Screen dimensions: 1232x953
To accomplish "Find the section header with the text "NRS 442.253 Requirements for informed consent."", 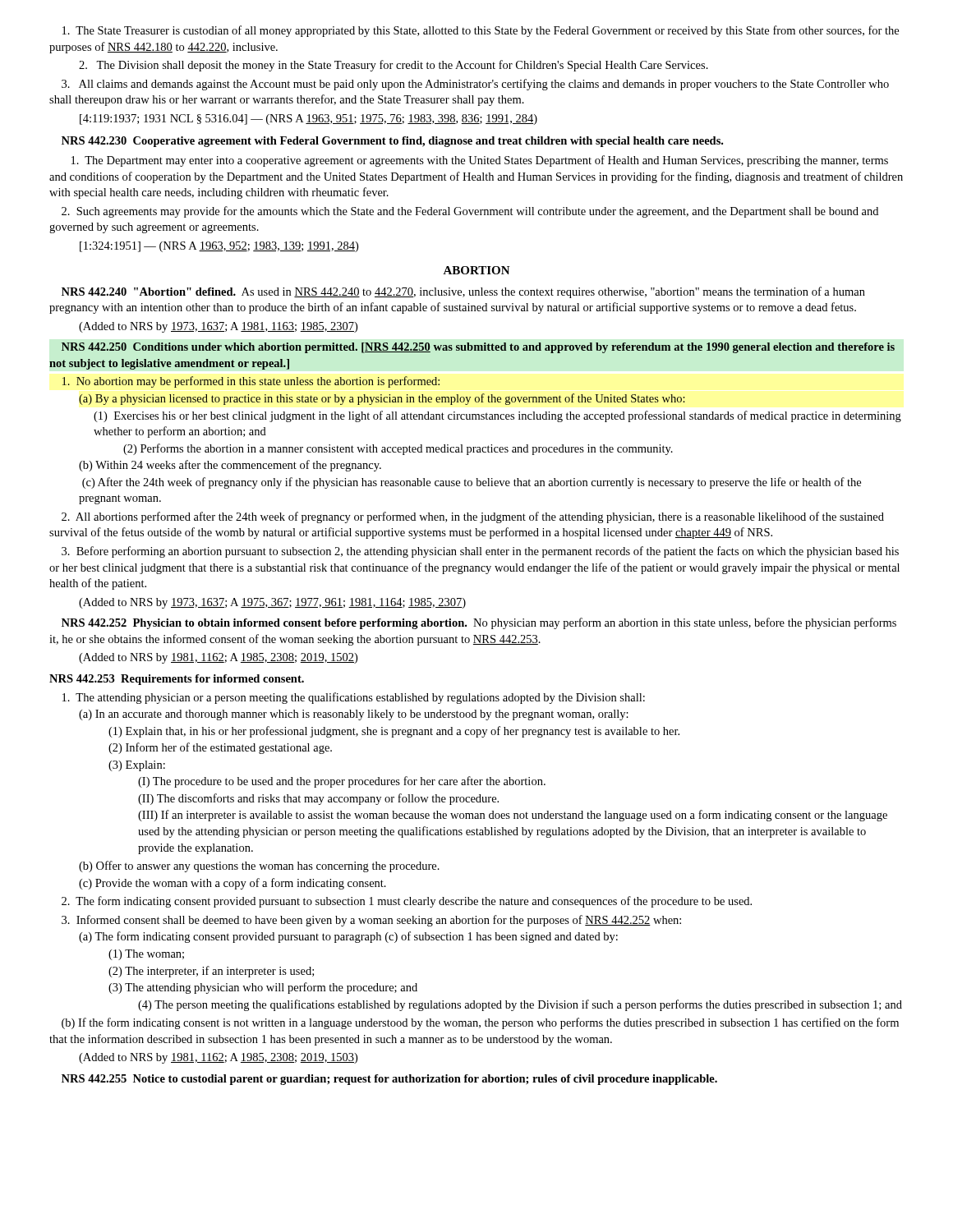I will [x=177, y=678].
